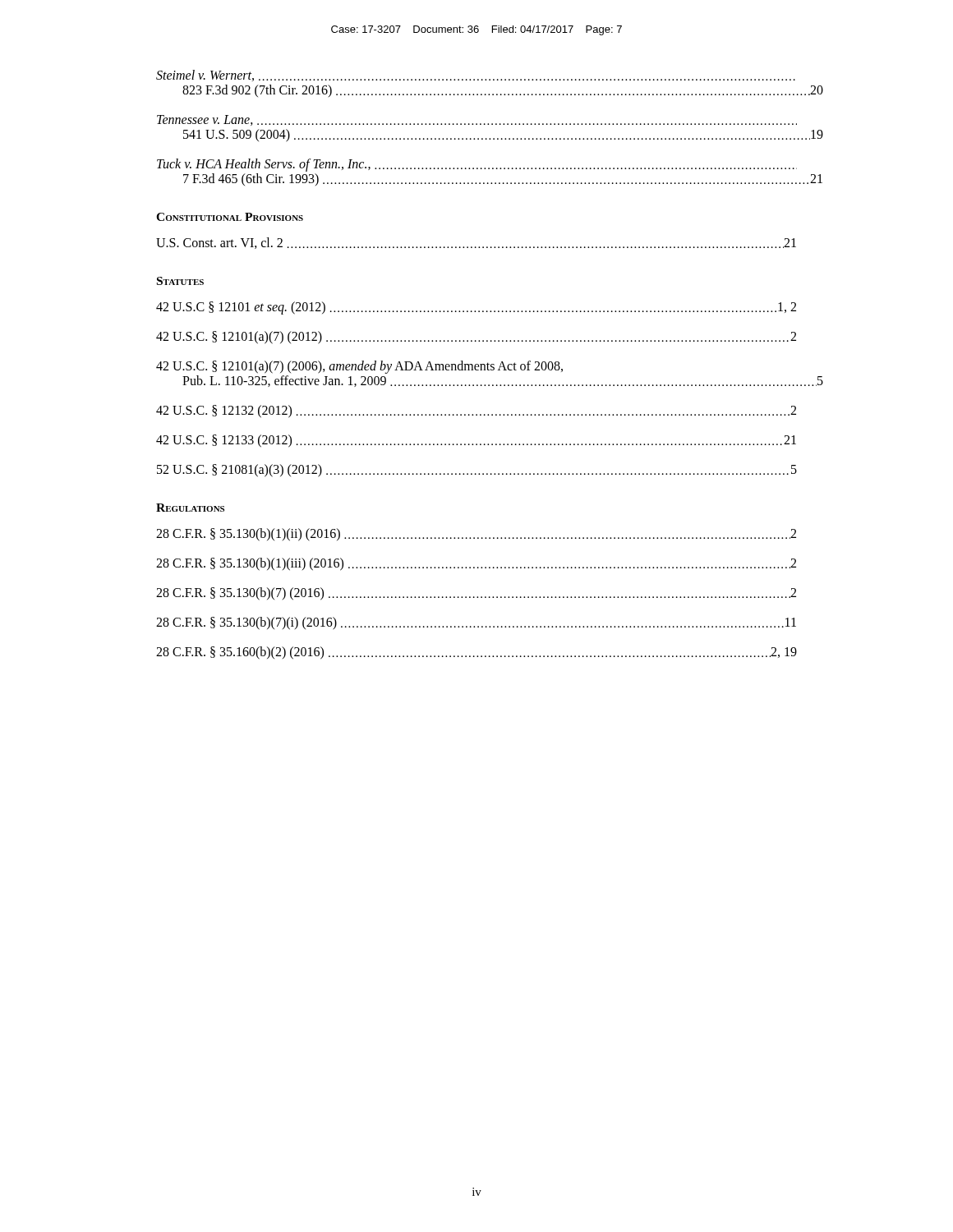Select the region starting "Constitutional Provisions"

pos(230,216)
